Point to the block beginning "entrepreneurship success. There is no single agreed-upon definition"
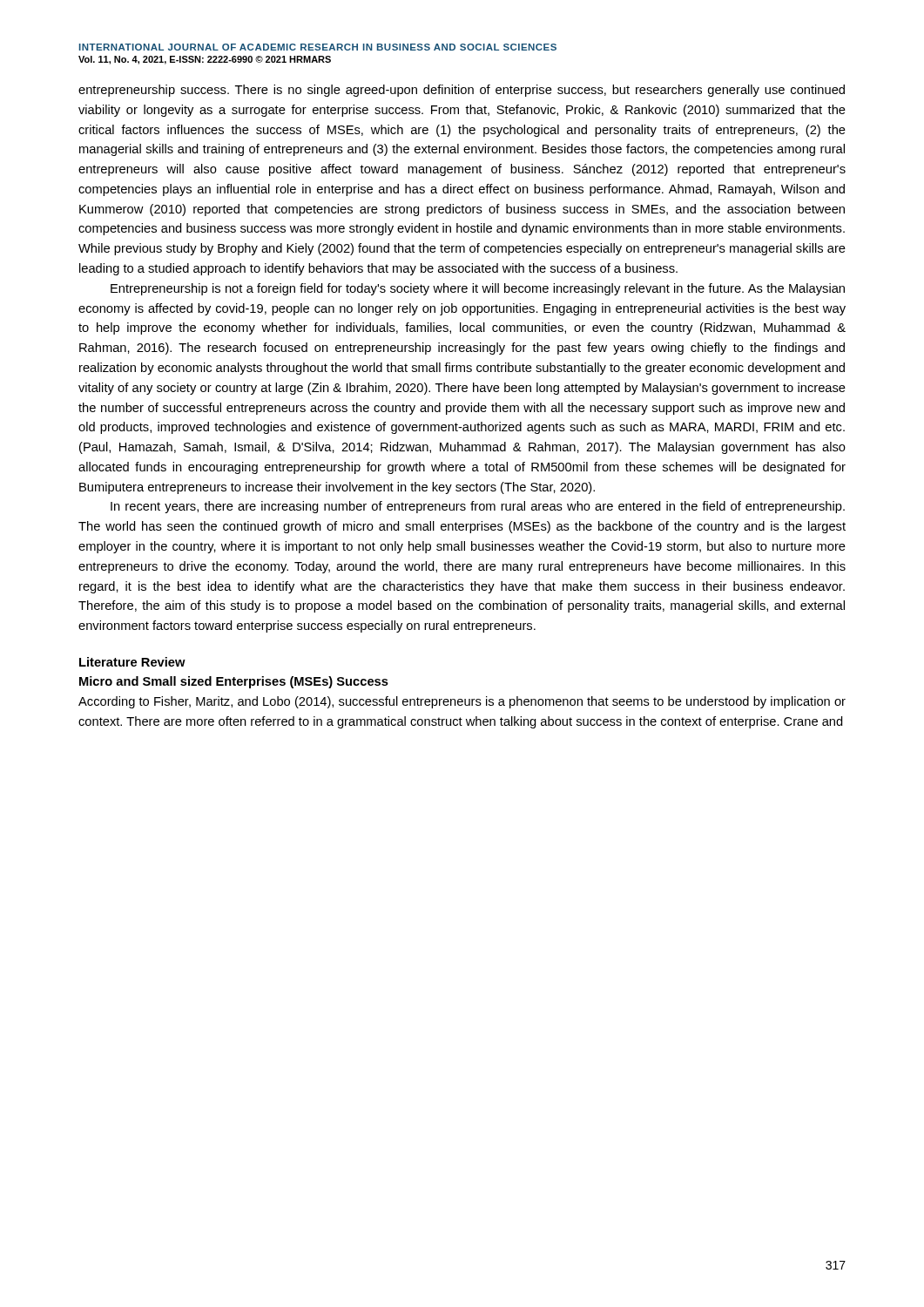The height and width of the screenshot is (1307, 924). coord(462,179)
